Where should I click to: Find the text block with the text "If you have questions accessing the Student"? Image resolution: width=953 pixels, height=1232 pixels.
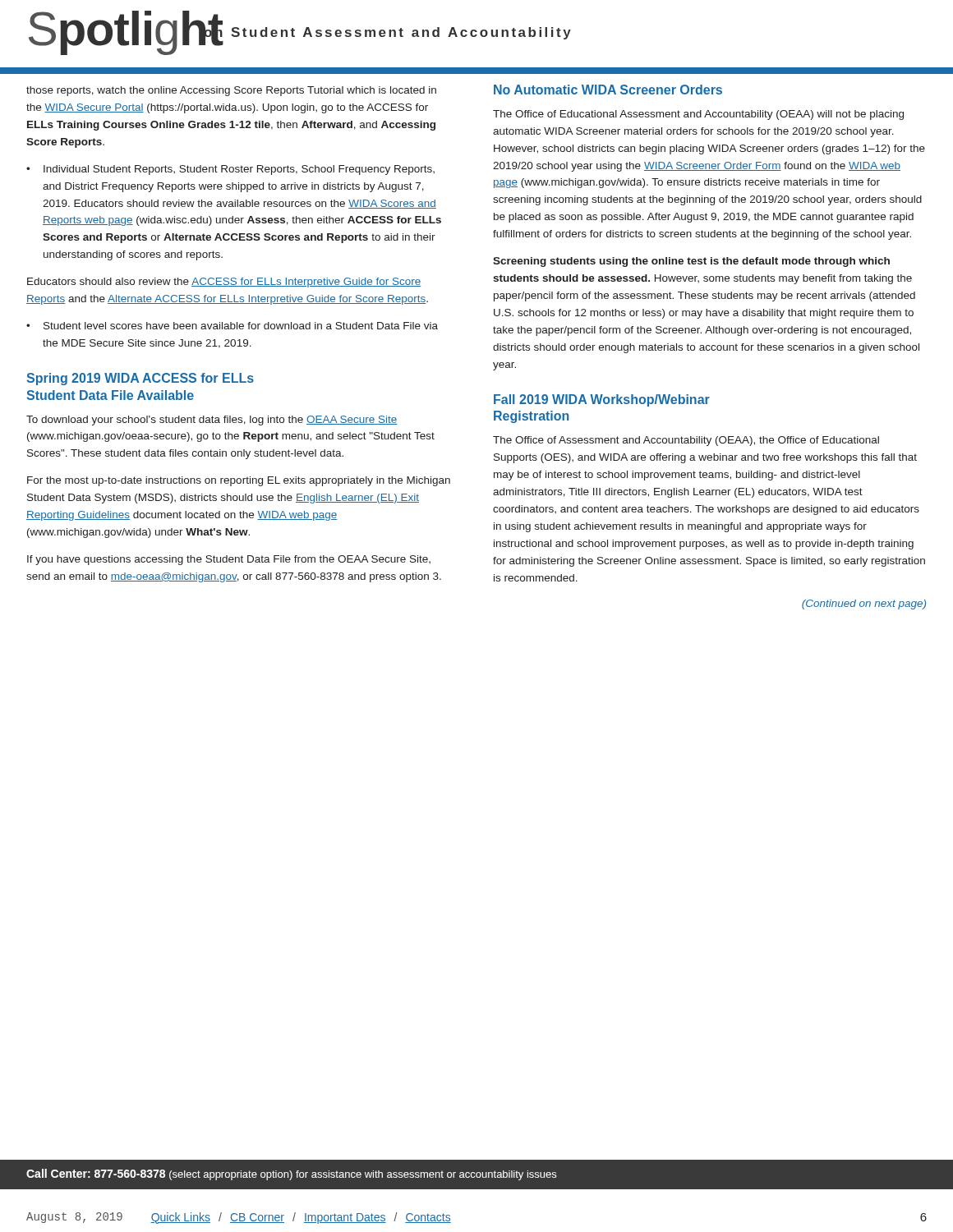(234, 567)
